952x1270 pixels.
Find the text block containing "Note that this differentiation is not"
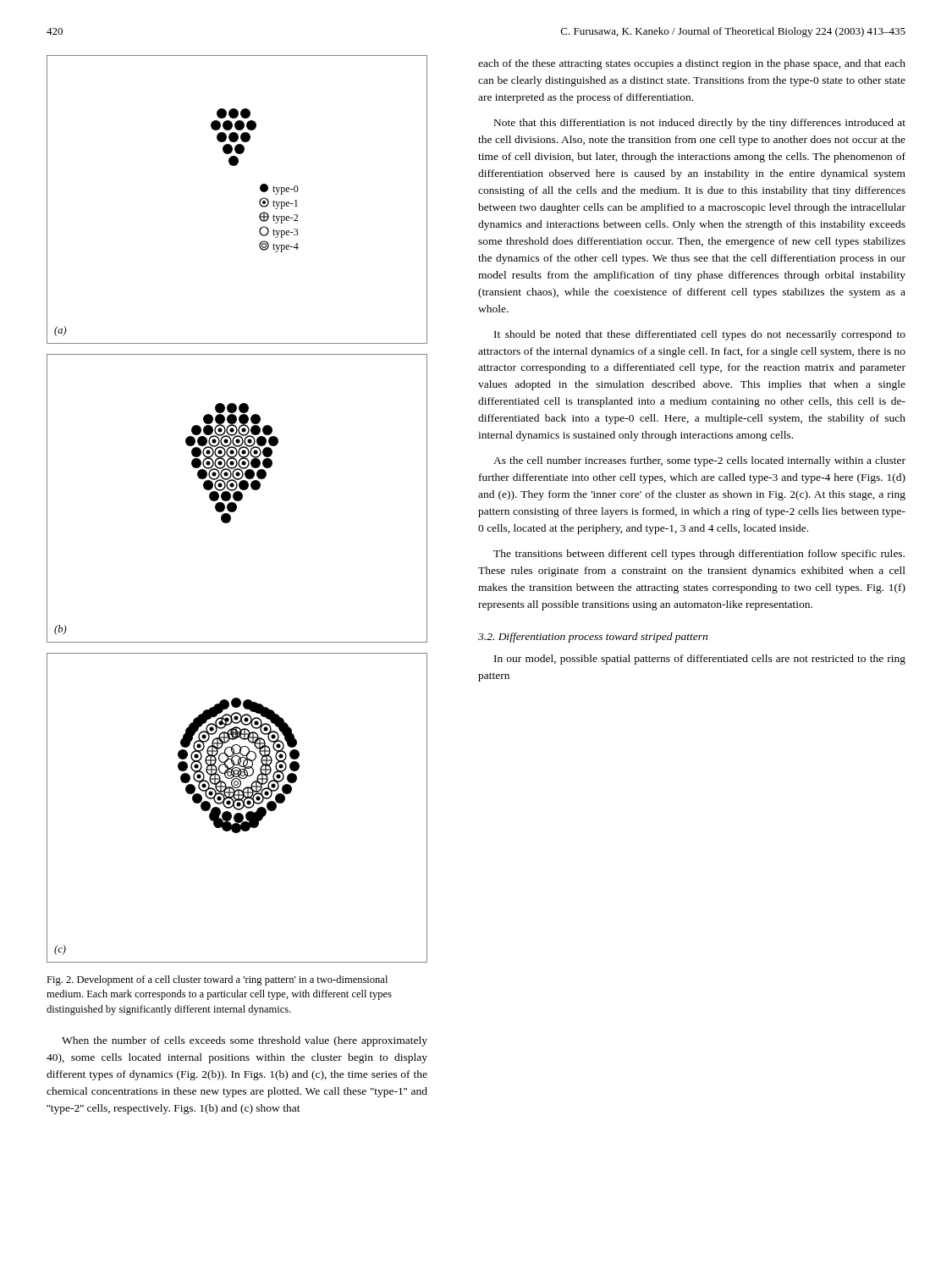pos(692,215)
